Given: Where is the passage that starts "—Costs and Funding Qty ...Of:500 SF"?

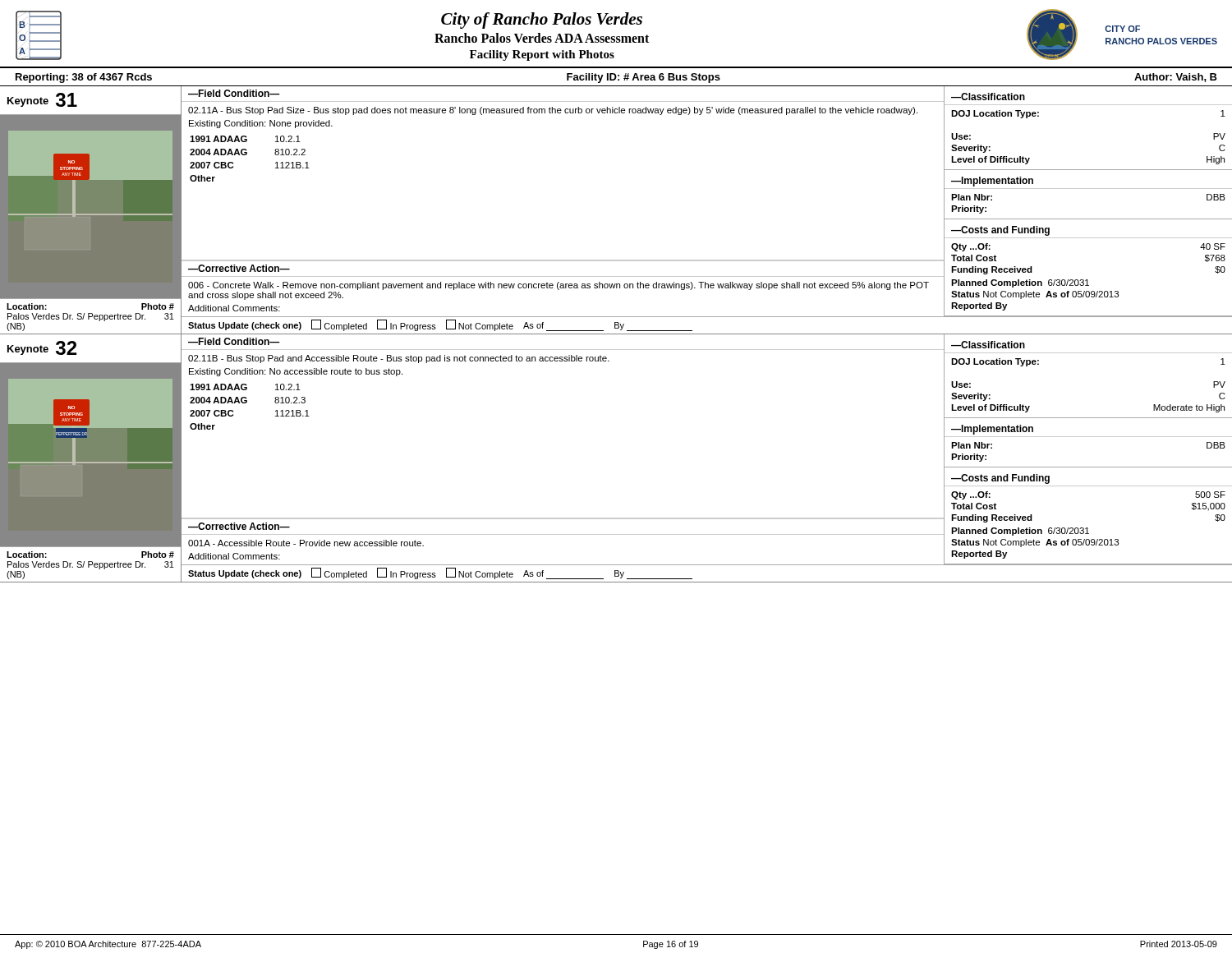Looking at the screenshot, I should click(1000, 479).
